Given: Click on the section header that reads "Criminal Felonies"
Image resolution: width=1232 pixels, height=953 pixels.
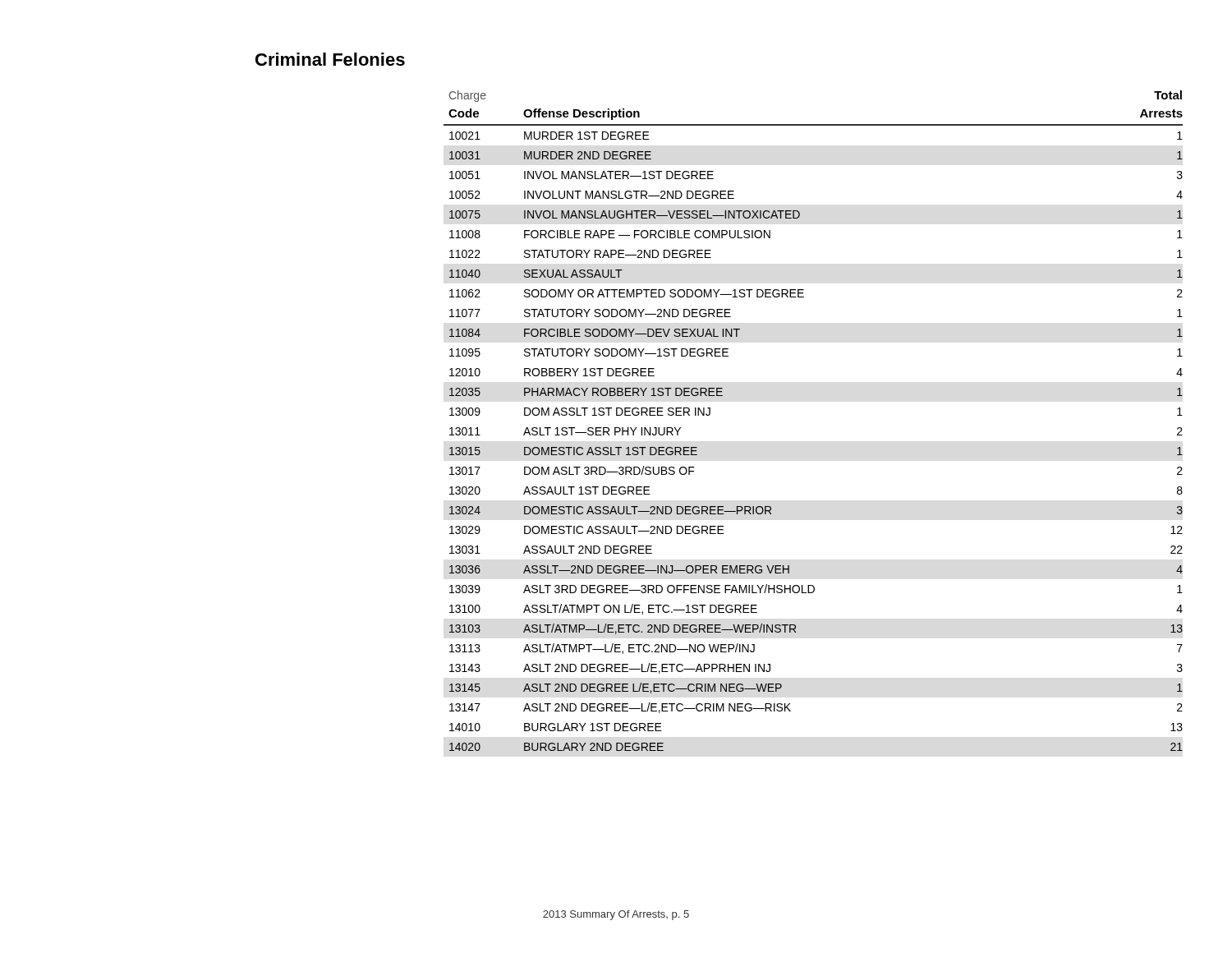Looking at the screenshot, I should pyautogui.click(x=330, y=60).
